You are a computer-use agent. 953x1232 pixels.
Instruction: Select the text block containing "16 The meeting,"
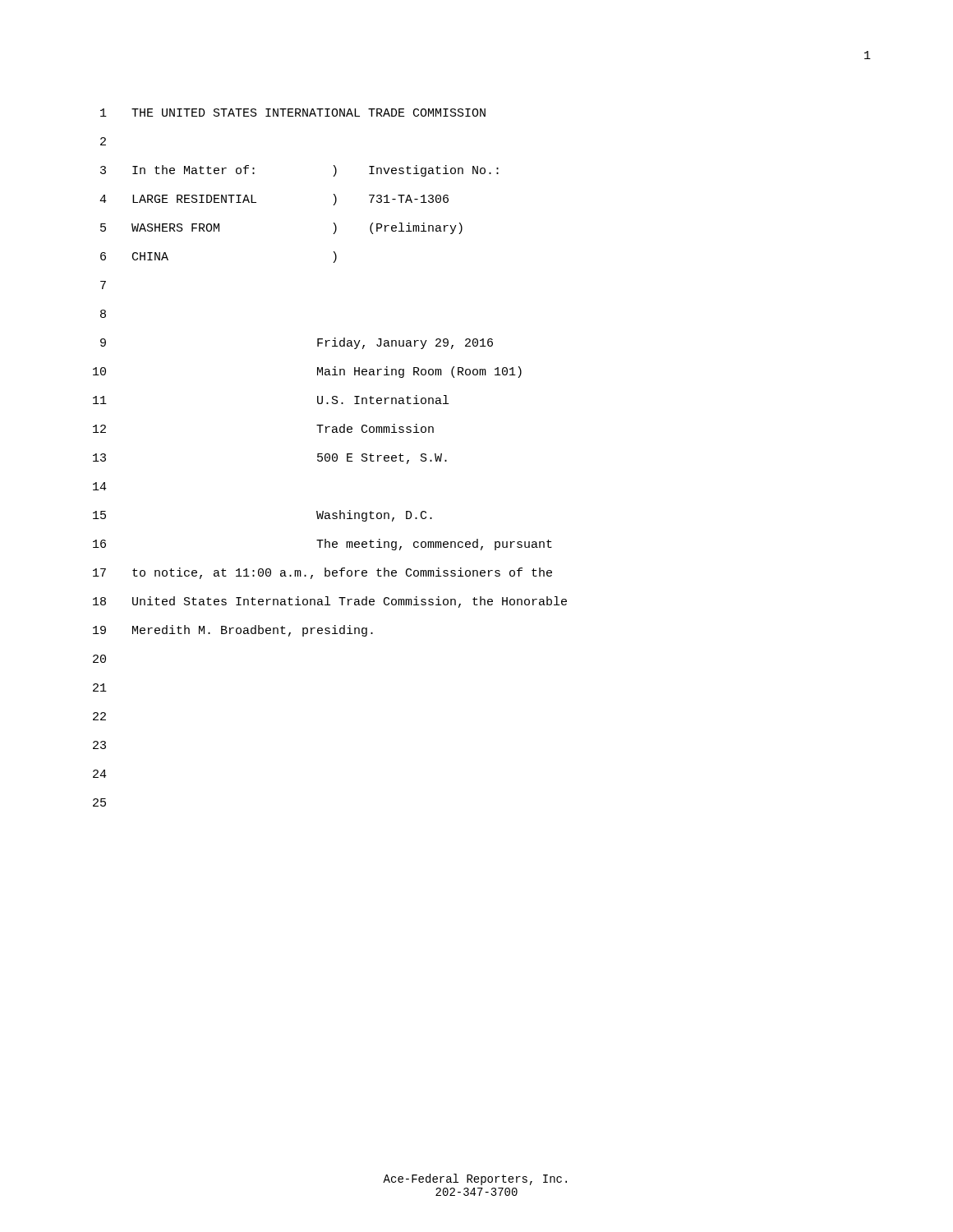(x=313, y=545)
